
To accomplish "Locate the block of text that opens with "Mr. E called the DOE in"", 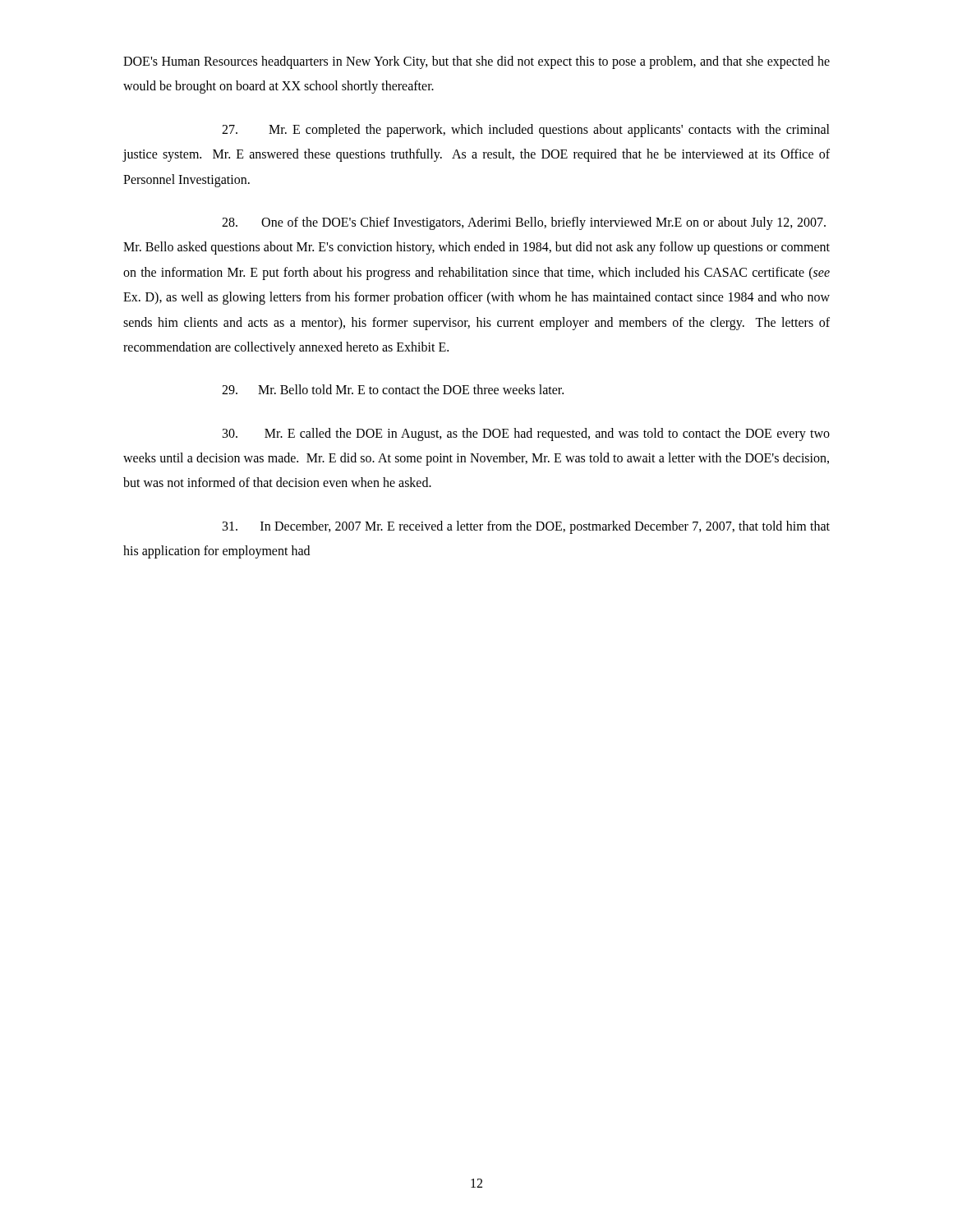I will point(476,459).
